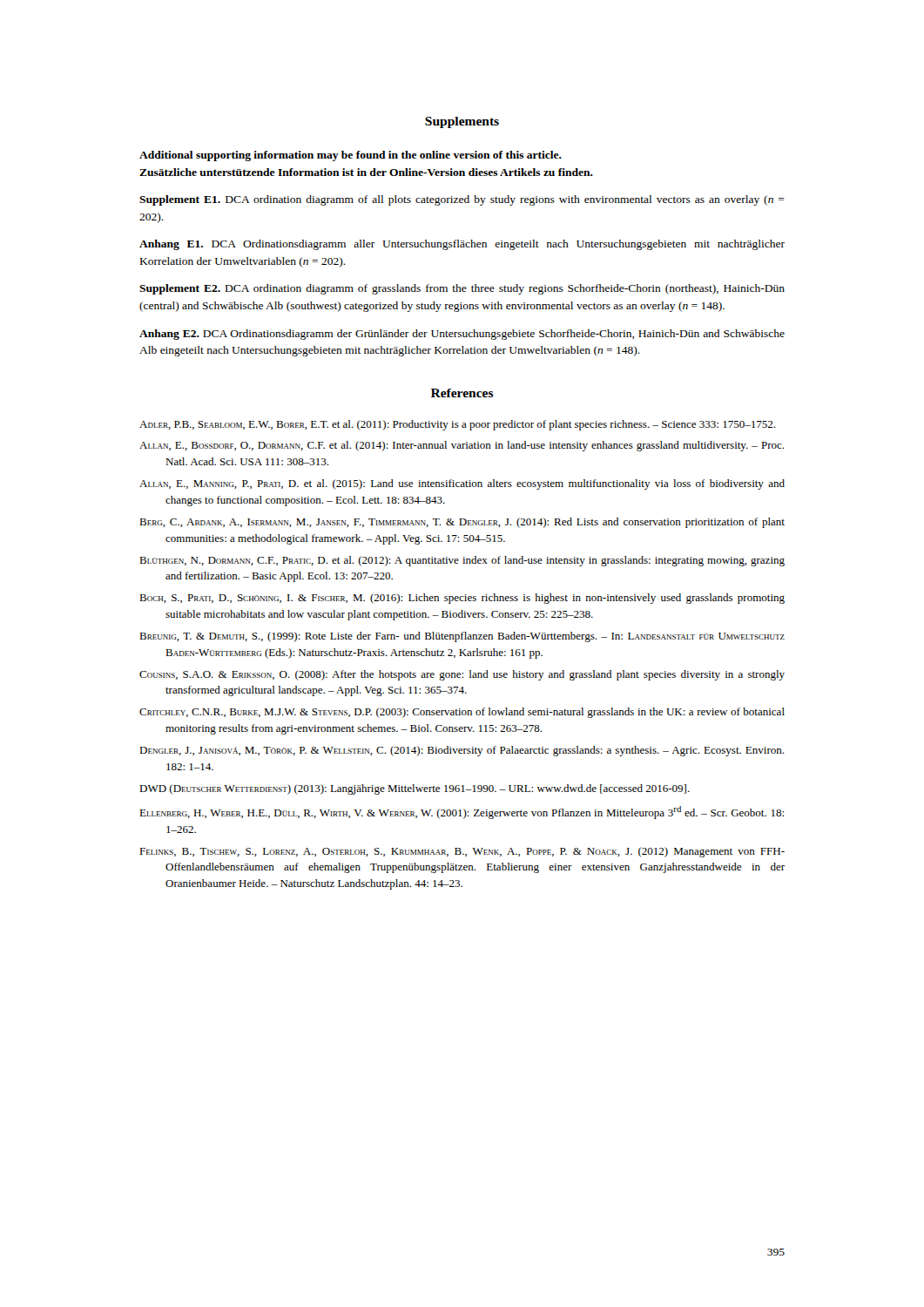Click on the list item with the text "DWD (Deutscher Wetterdienst) (2013):"
924x1307 pixels.
pos(415,788)
